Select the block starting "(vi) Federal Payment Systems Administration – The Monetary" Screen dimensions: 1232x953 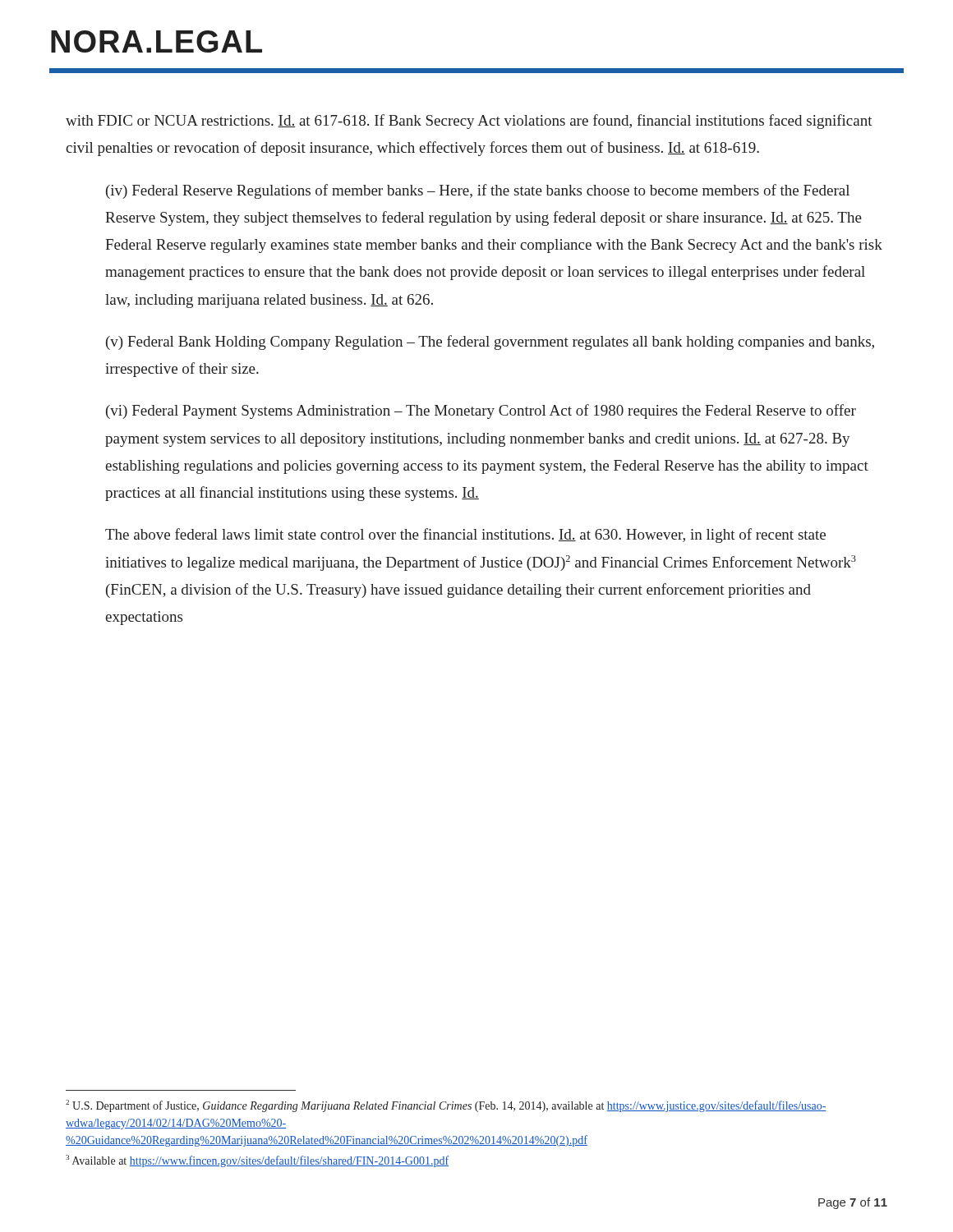(x=496, y=452)
